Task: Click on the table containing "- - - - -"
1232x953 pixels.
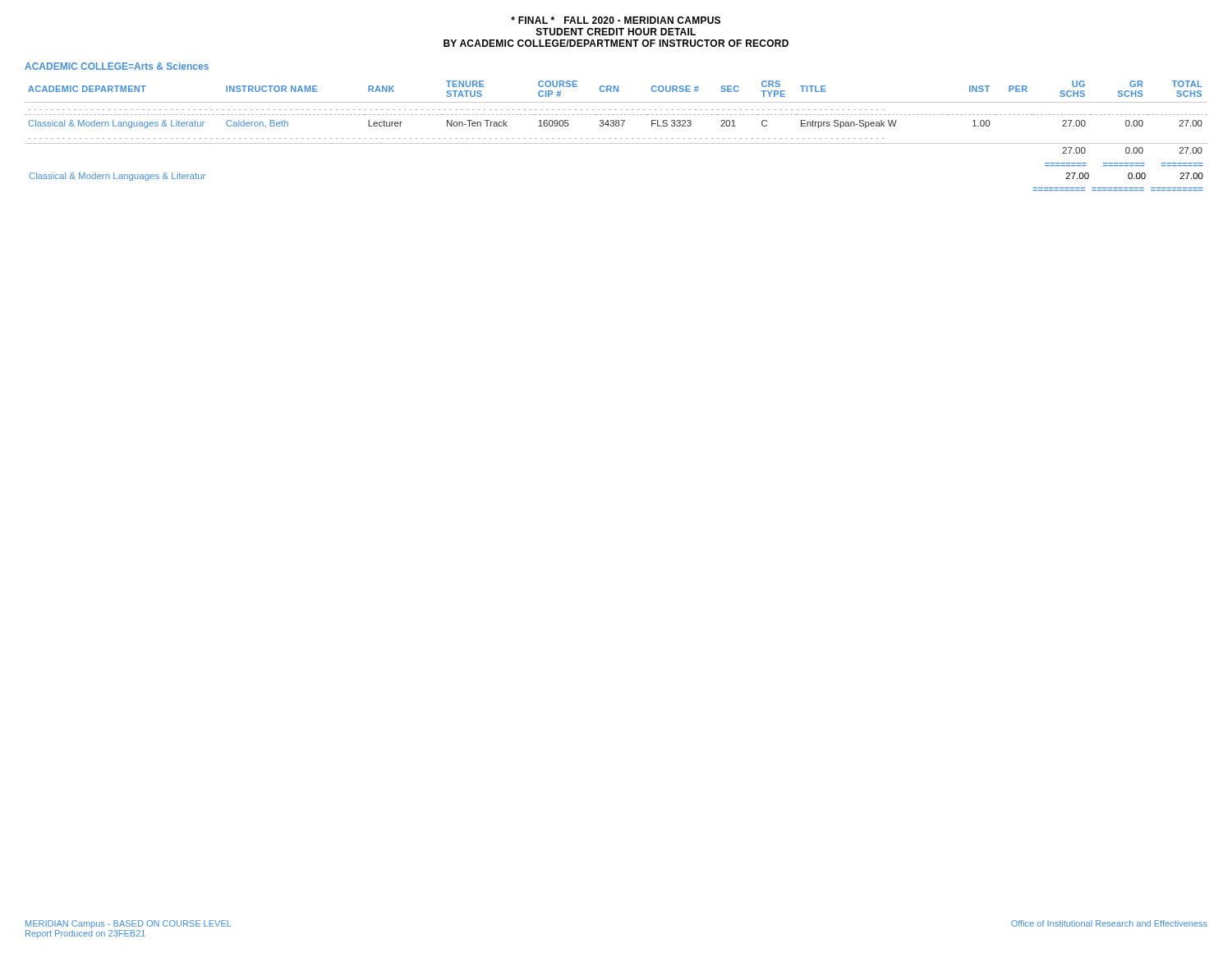Action: tap(616, 135)
